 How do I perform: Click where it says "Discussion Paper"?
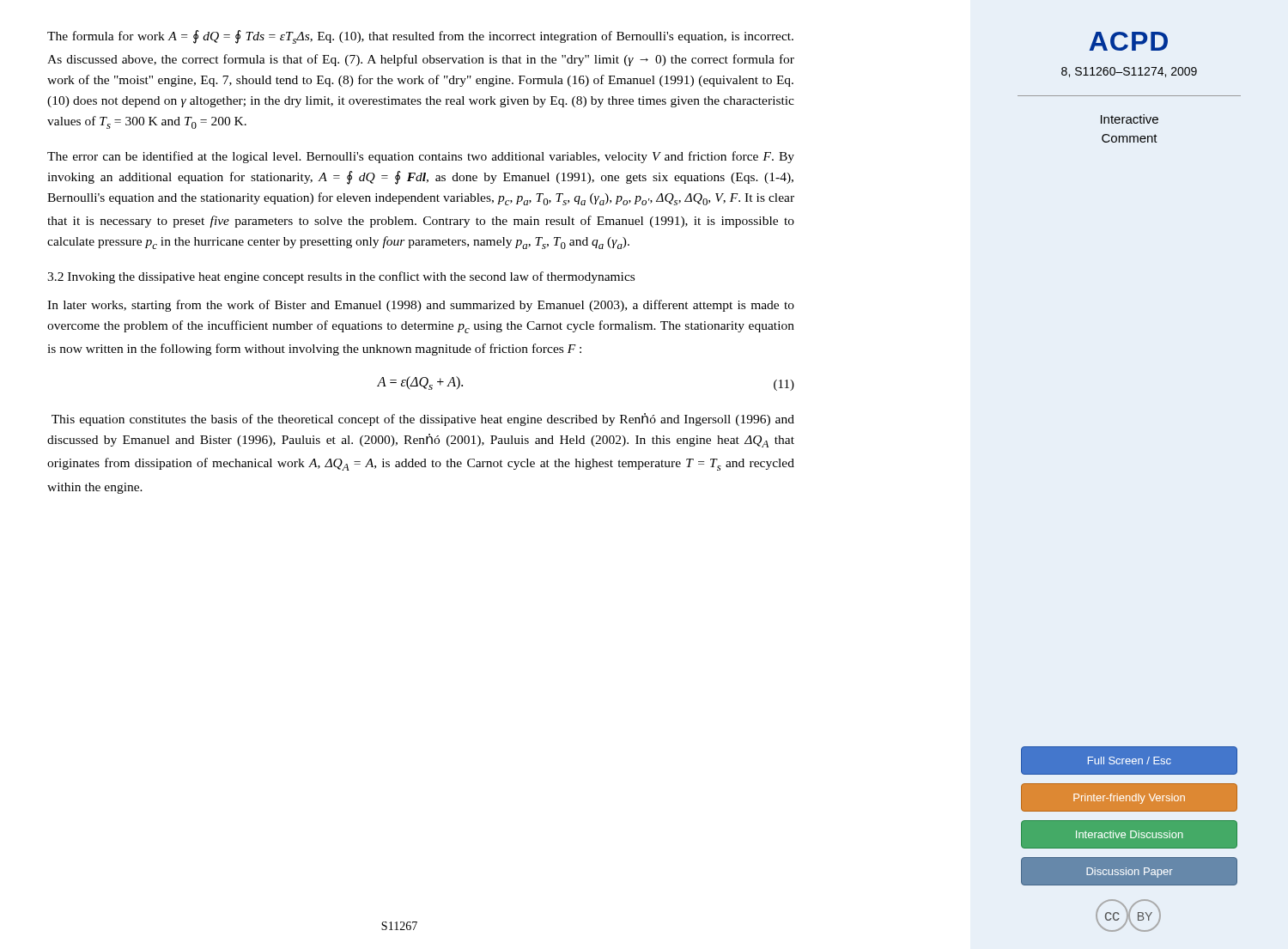click(1129, 871)
